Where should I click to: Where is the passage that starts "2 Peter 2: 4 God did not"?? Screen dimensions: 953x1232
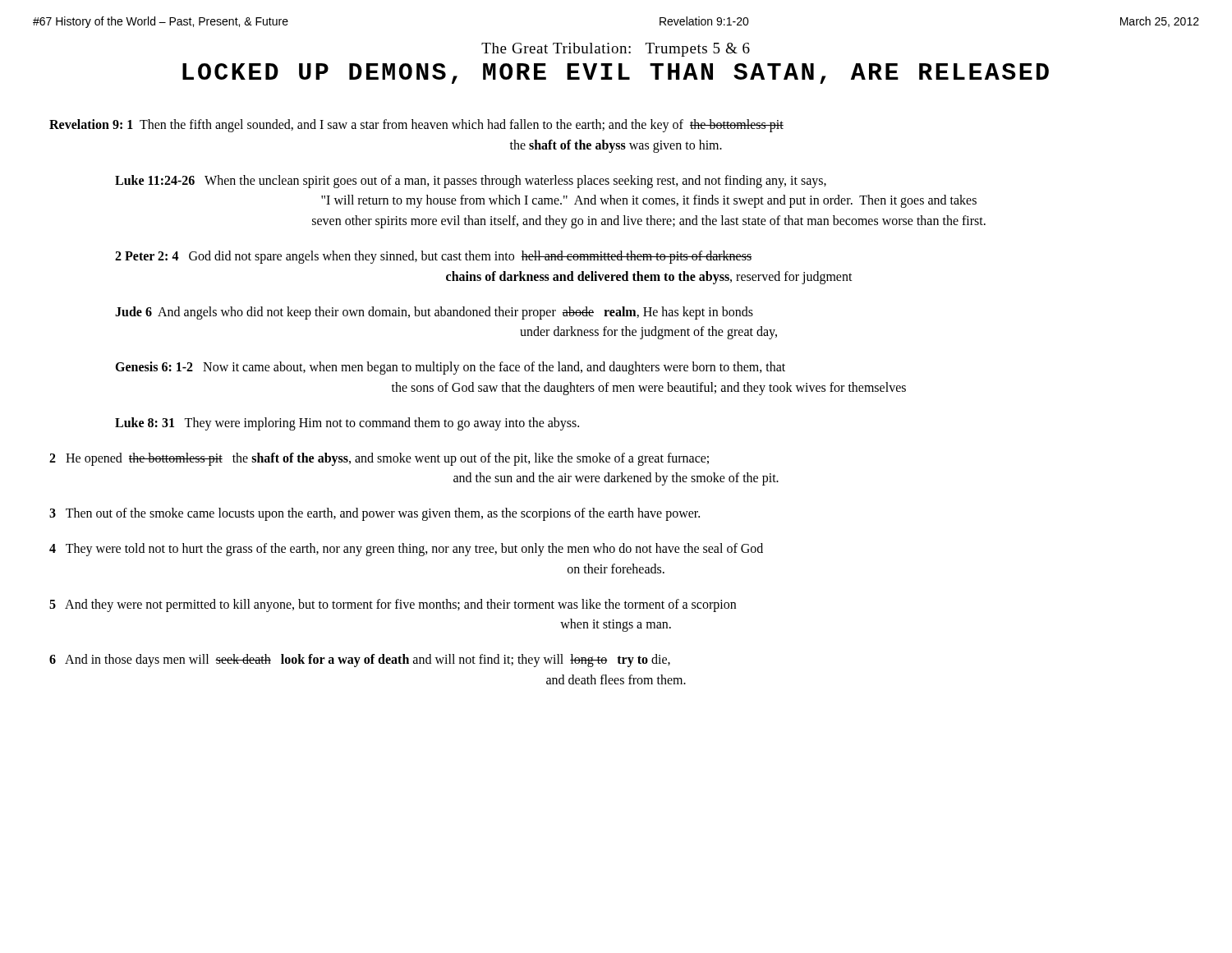pos(649,268)
